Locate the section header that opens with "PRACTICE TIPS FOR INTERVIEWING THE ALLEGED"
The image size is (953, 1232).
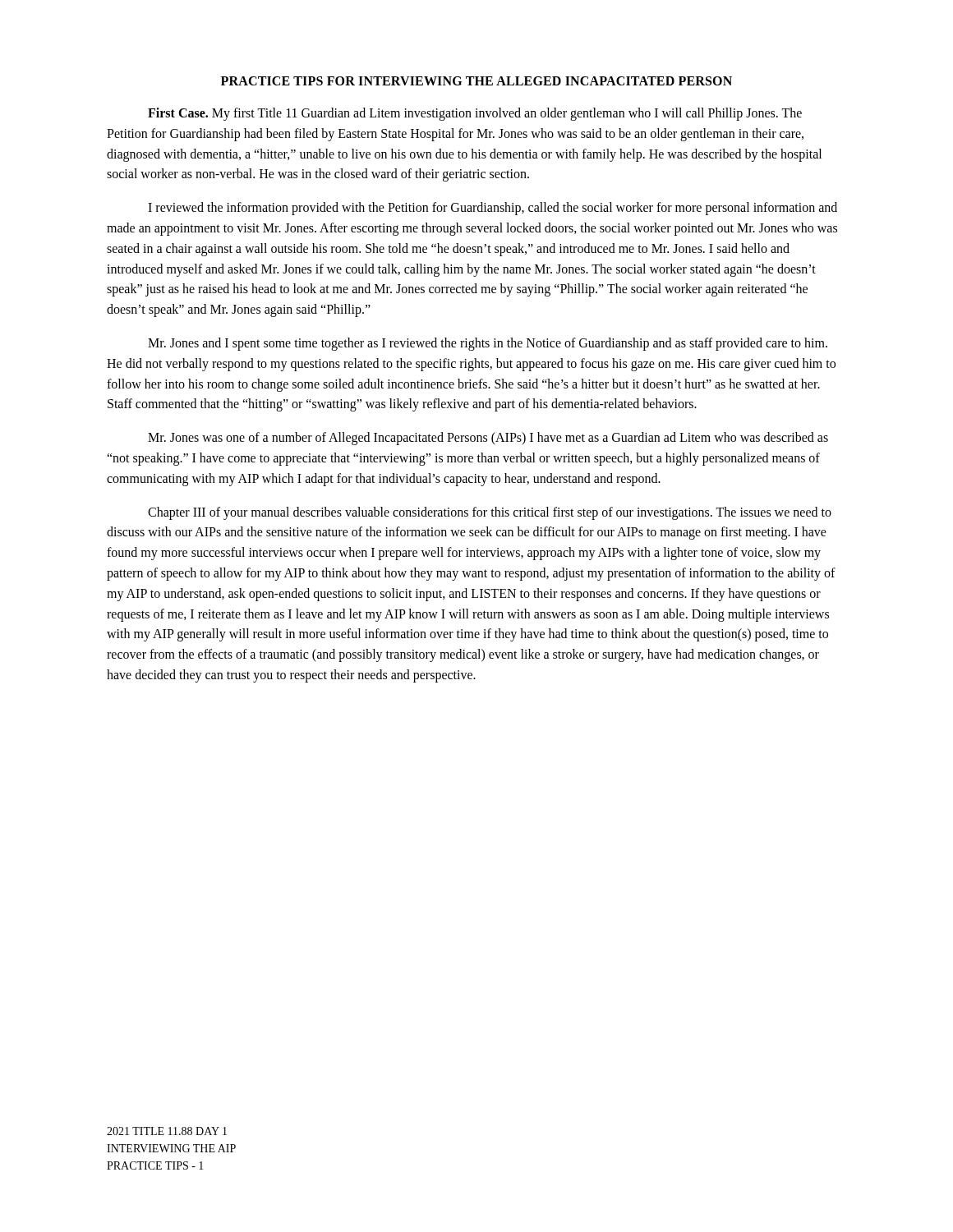tap(476, 81)
